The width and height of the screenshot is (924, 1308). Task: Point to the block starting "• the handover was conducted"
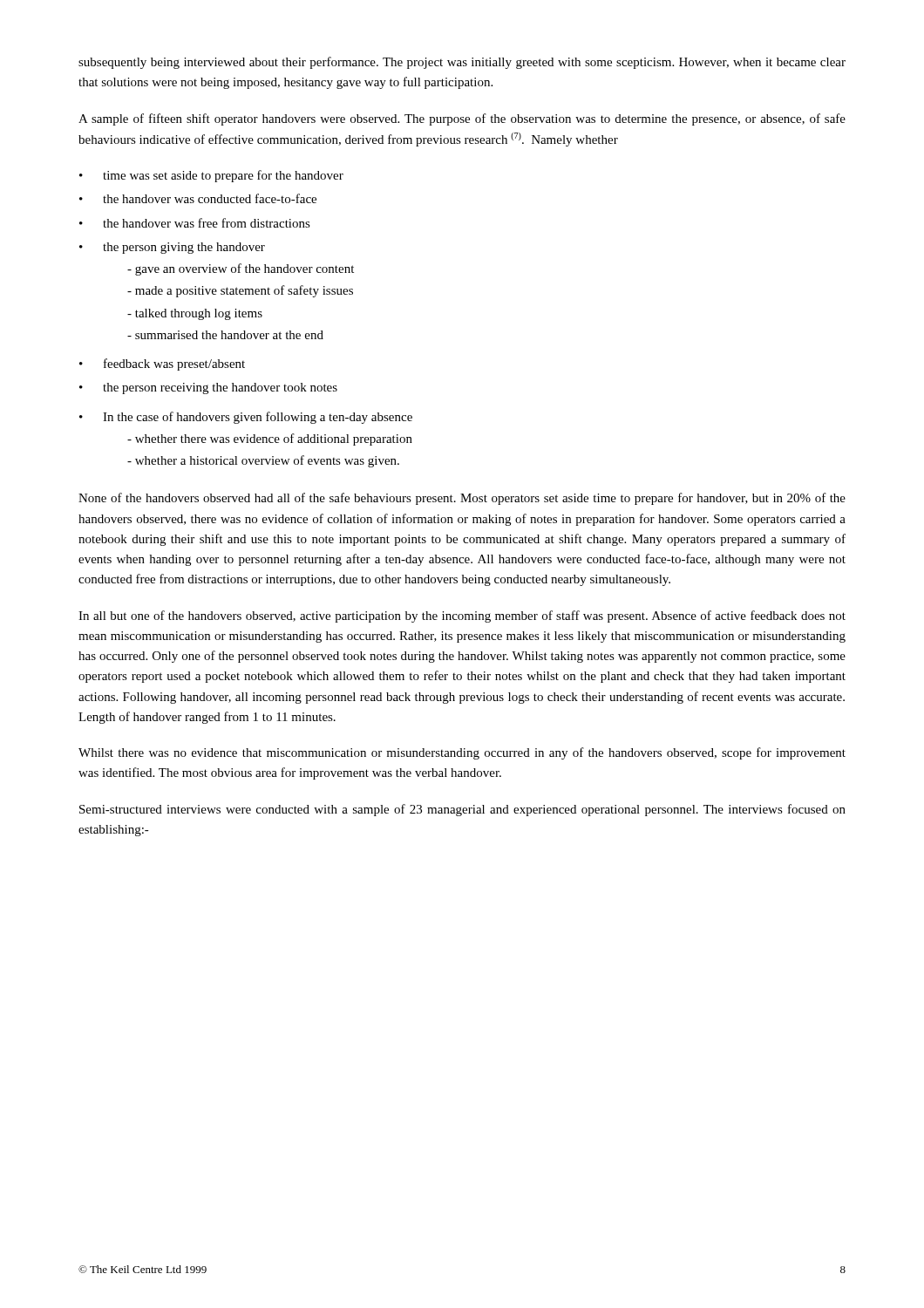coord(198,198)
